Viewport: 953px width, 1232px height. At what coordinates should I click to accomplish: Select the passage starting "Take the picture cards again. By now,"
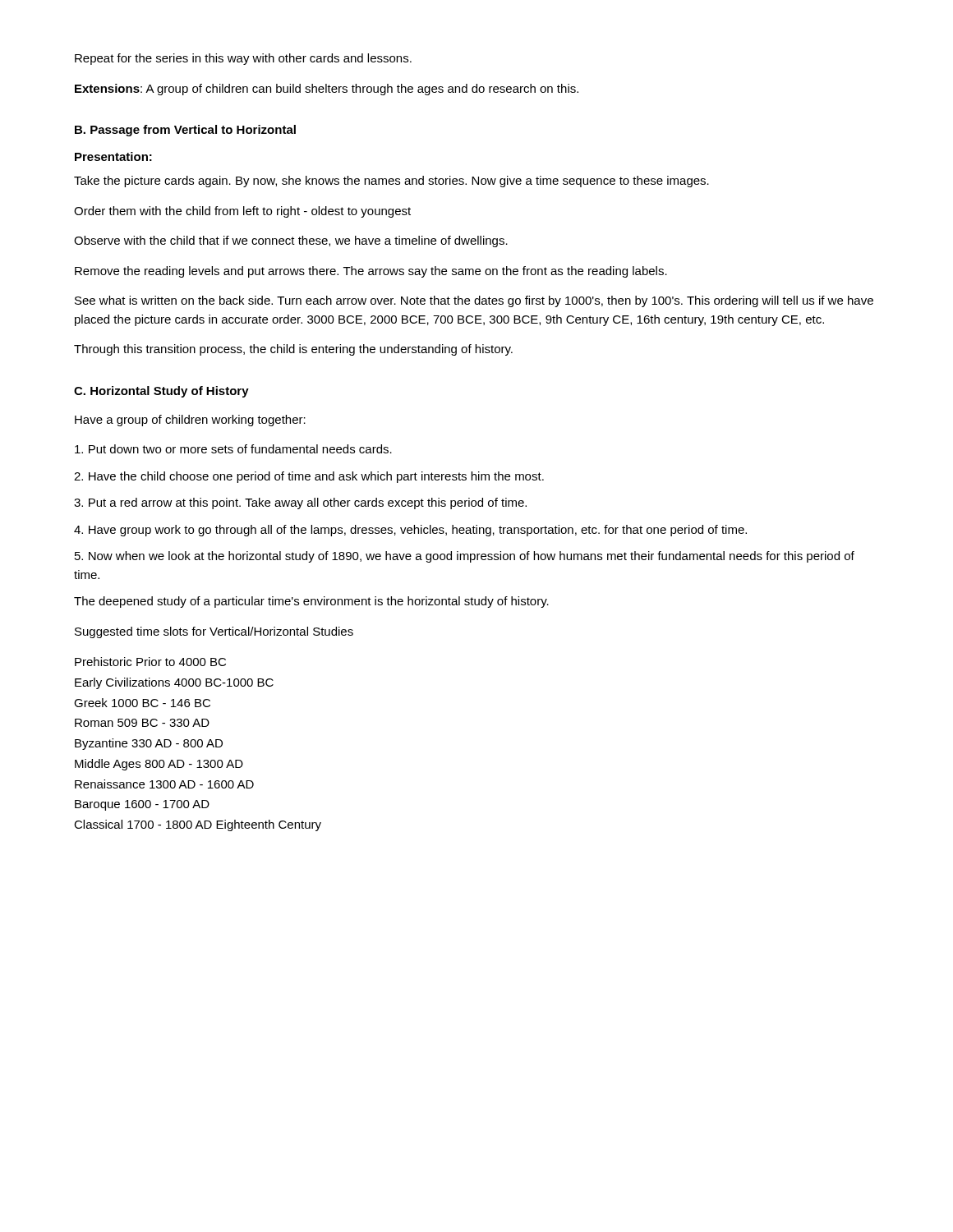tap(392, 180)
